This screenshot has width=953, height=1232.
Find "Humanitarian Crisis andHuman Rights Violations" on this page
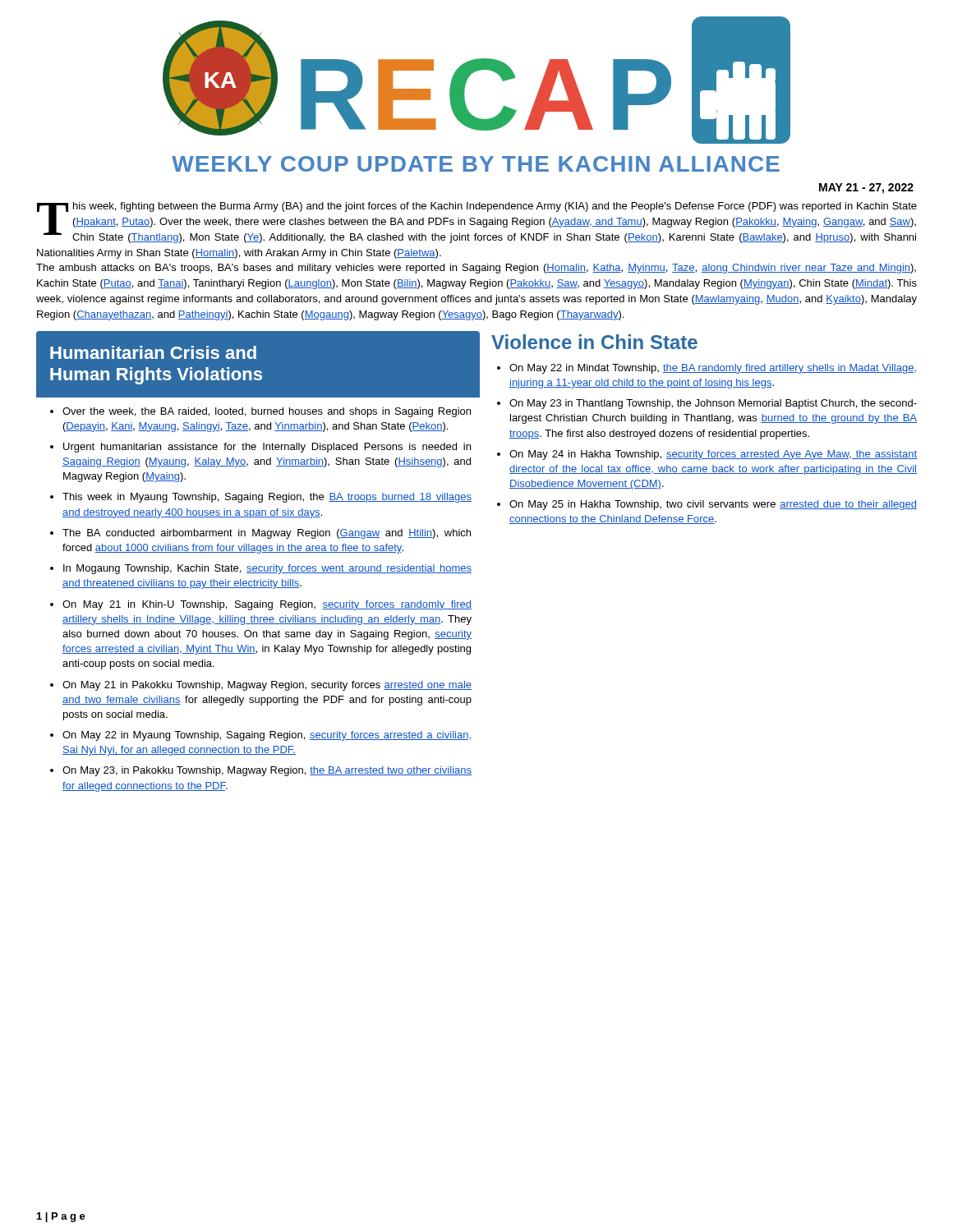pos(258,364)
